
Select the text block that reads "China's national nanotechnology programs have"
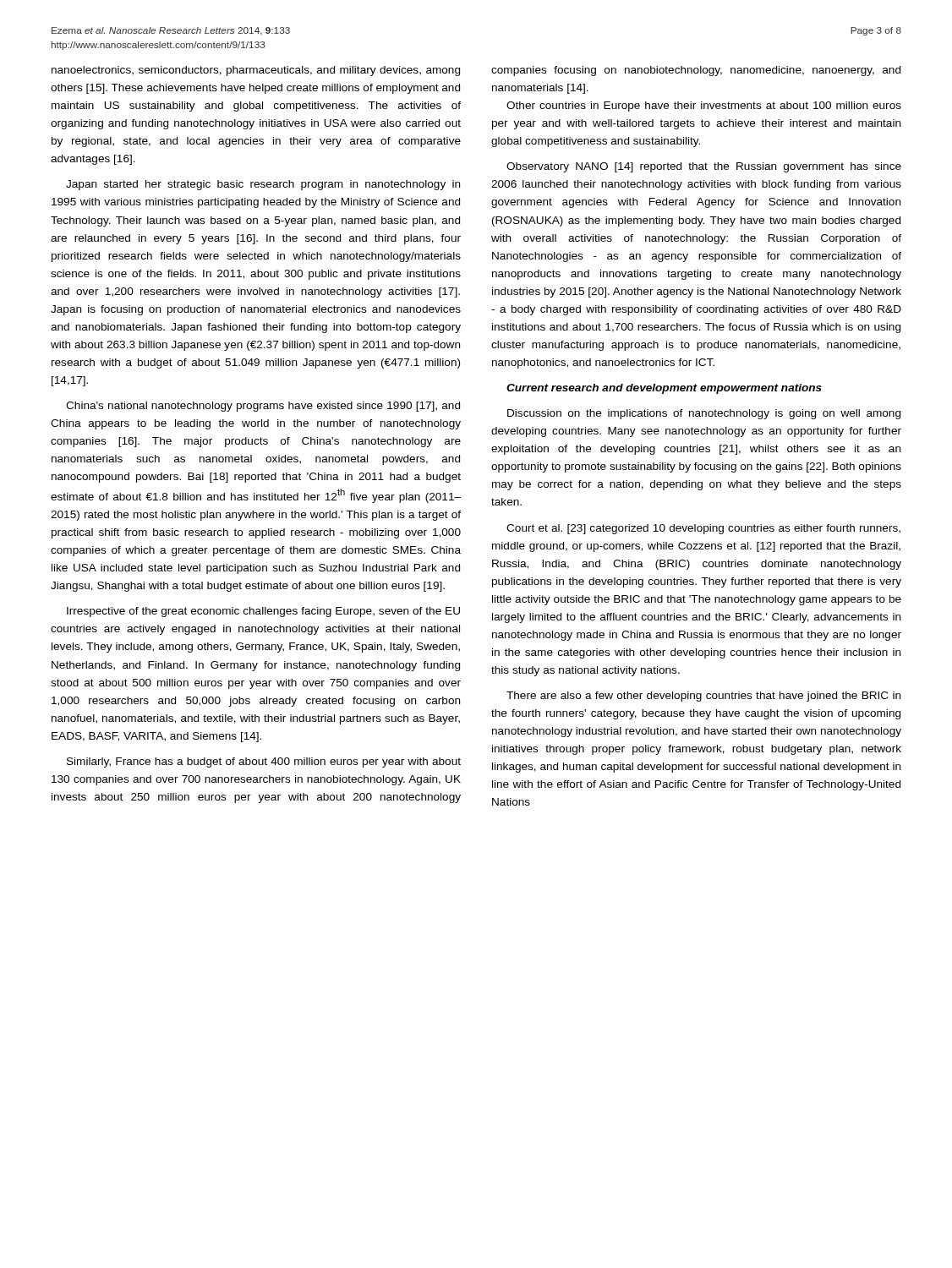pos(256,496)
